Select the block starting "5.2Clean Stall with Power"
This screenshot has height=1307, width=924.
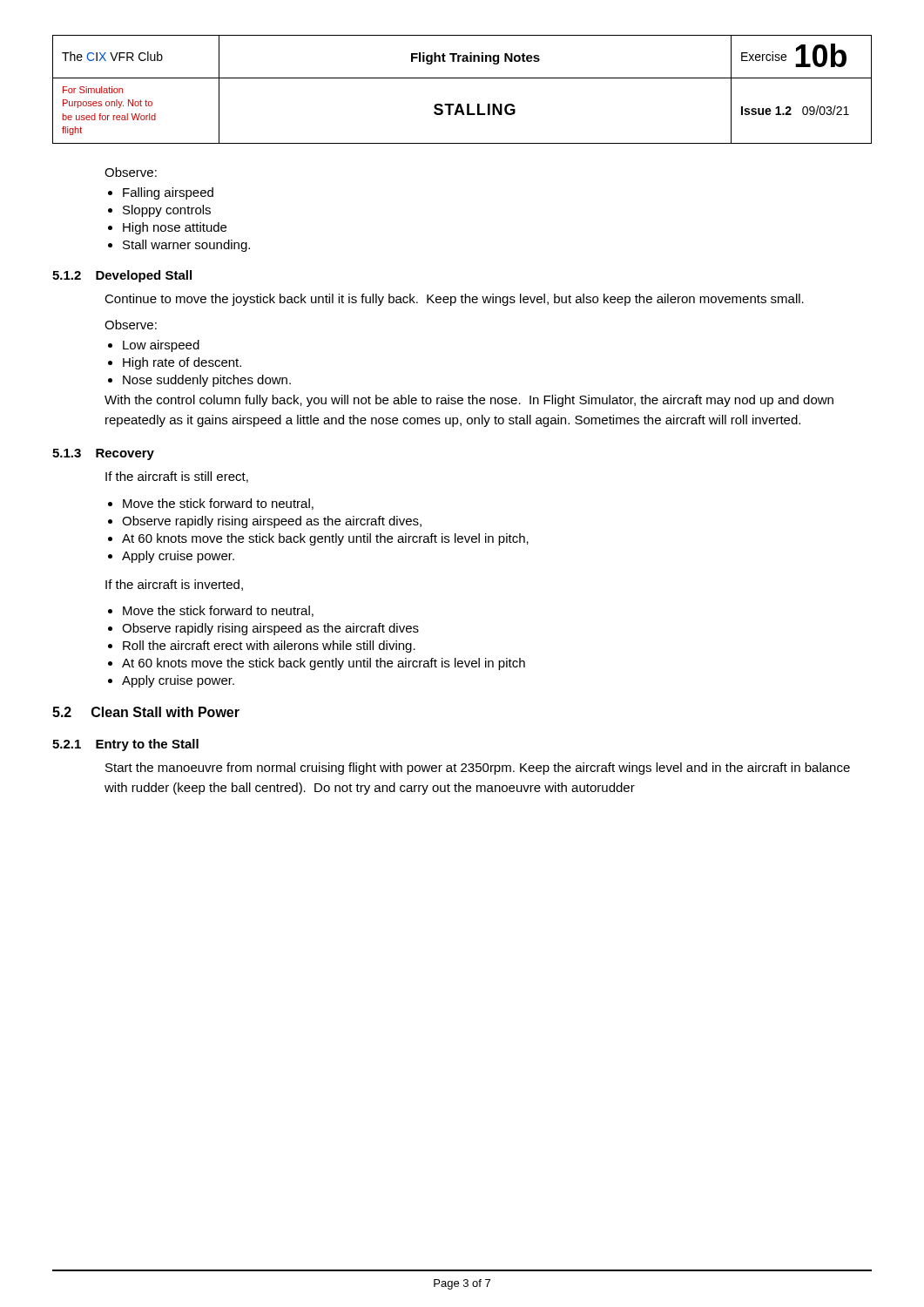[146, 712]
